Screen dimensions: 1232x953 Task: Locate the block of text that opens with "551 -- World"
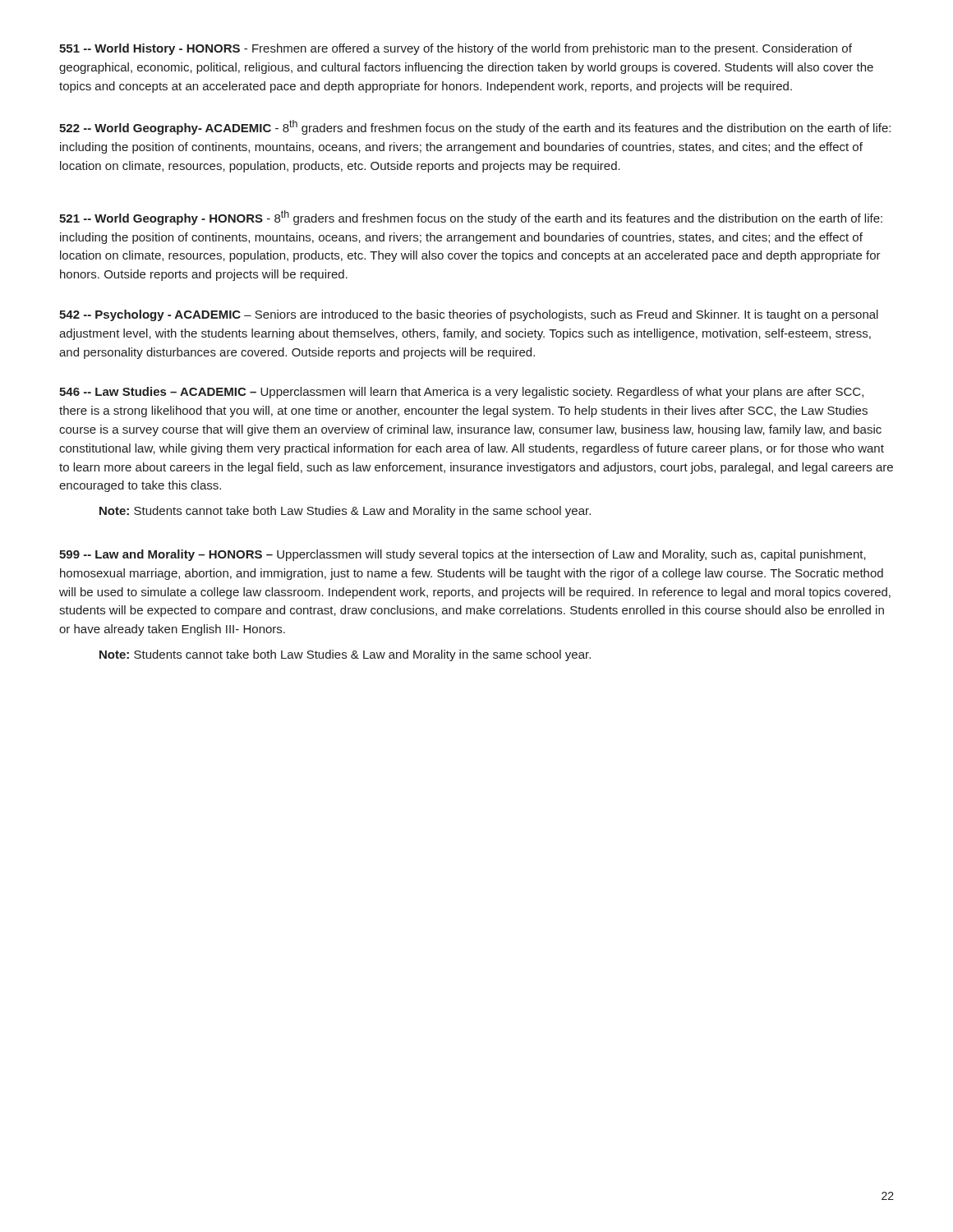(476, 68)
